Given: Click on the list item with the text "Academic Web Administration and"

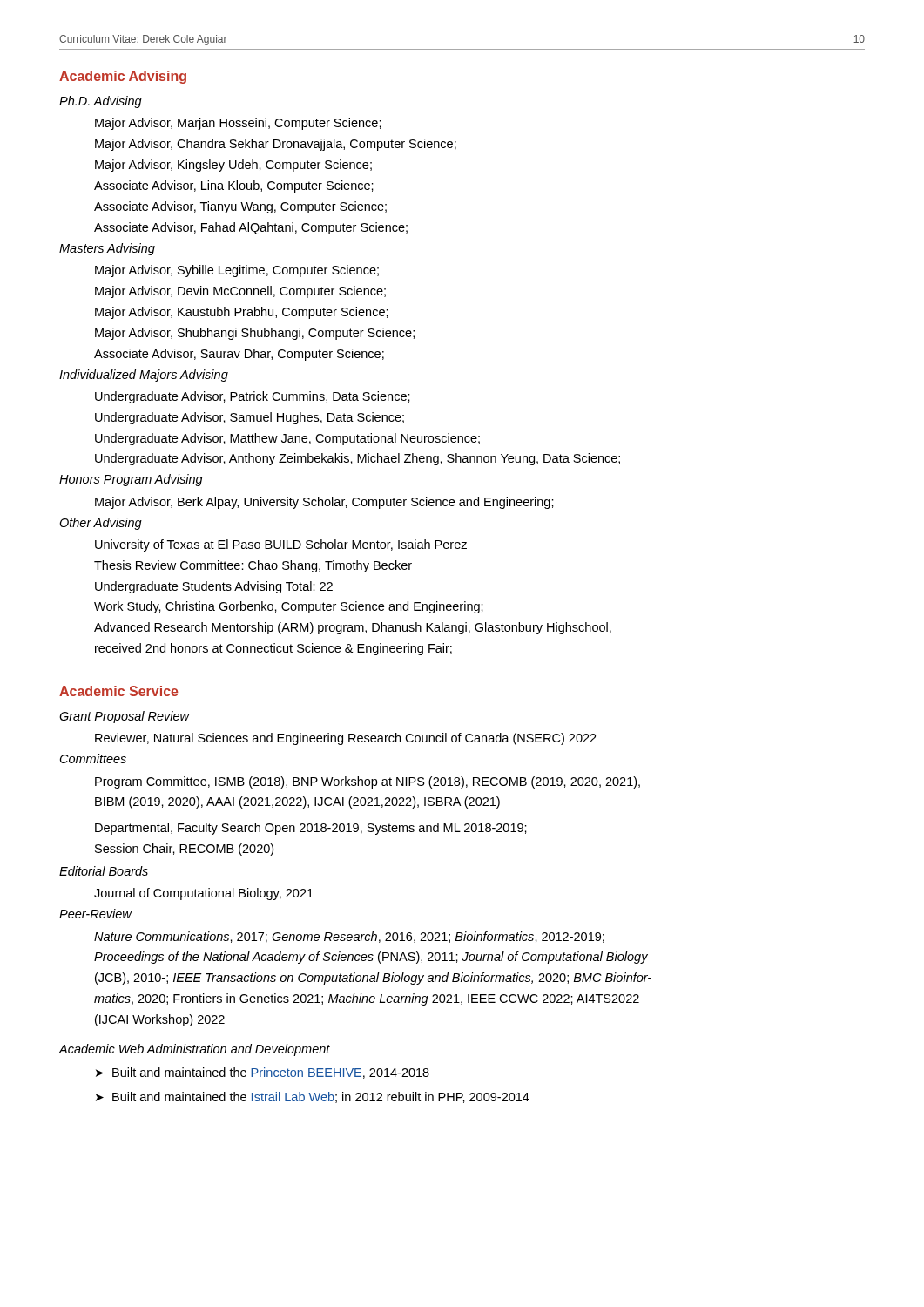Looking at the screenshot, I should pos(195,1050).
